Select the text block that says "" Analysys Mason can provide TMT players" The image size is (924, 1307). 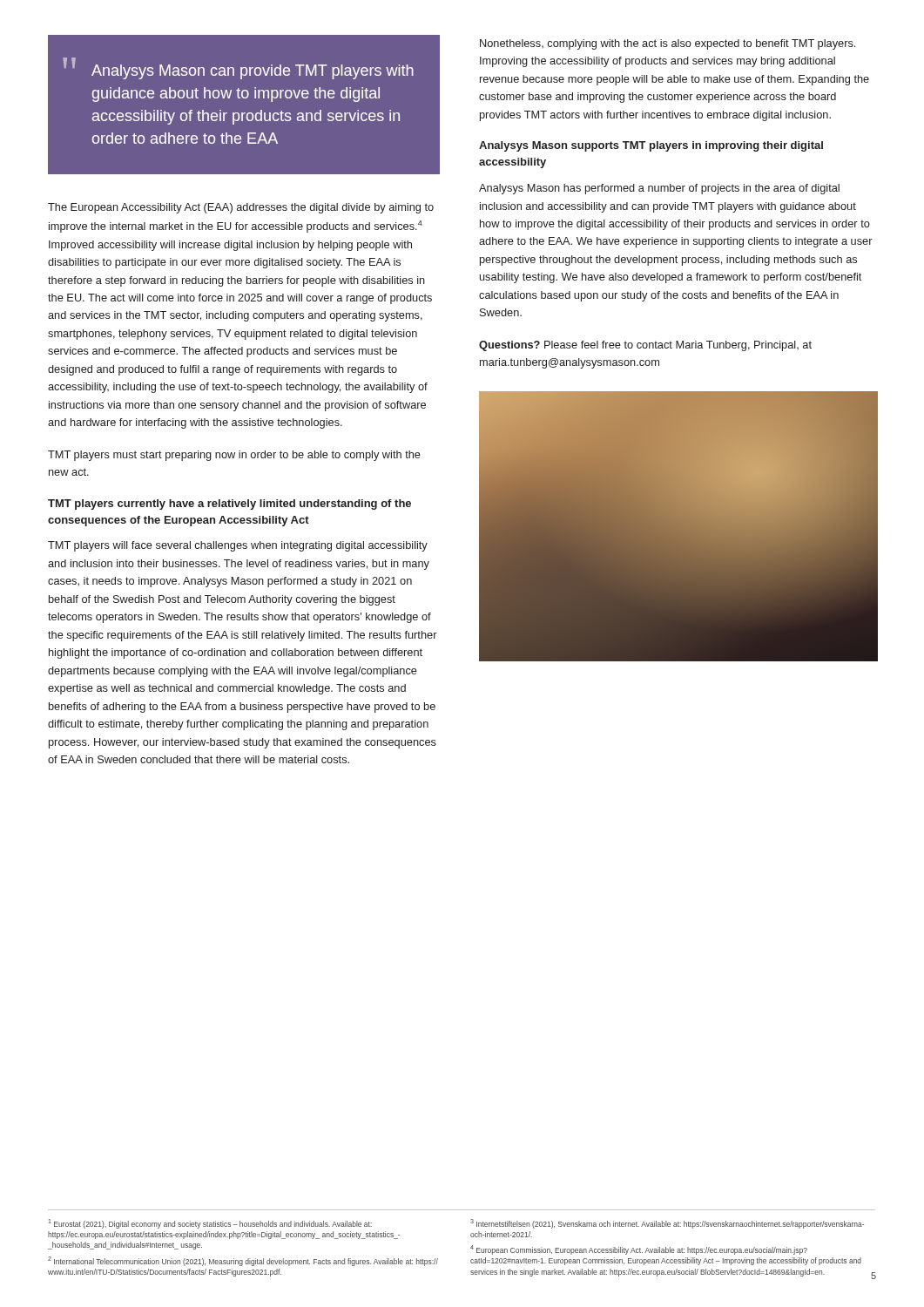238,99
